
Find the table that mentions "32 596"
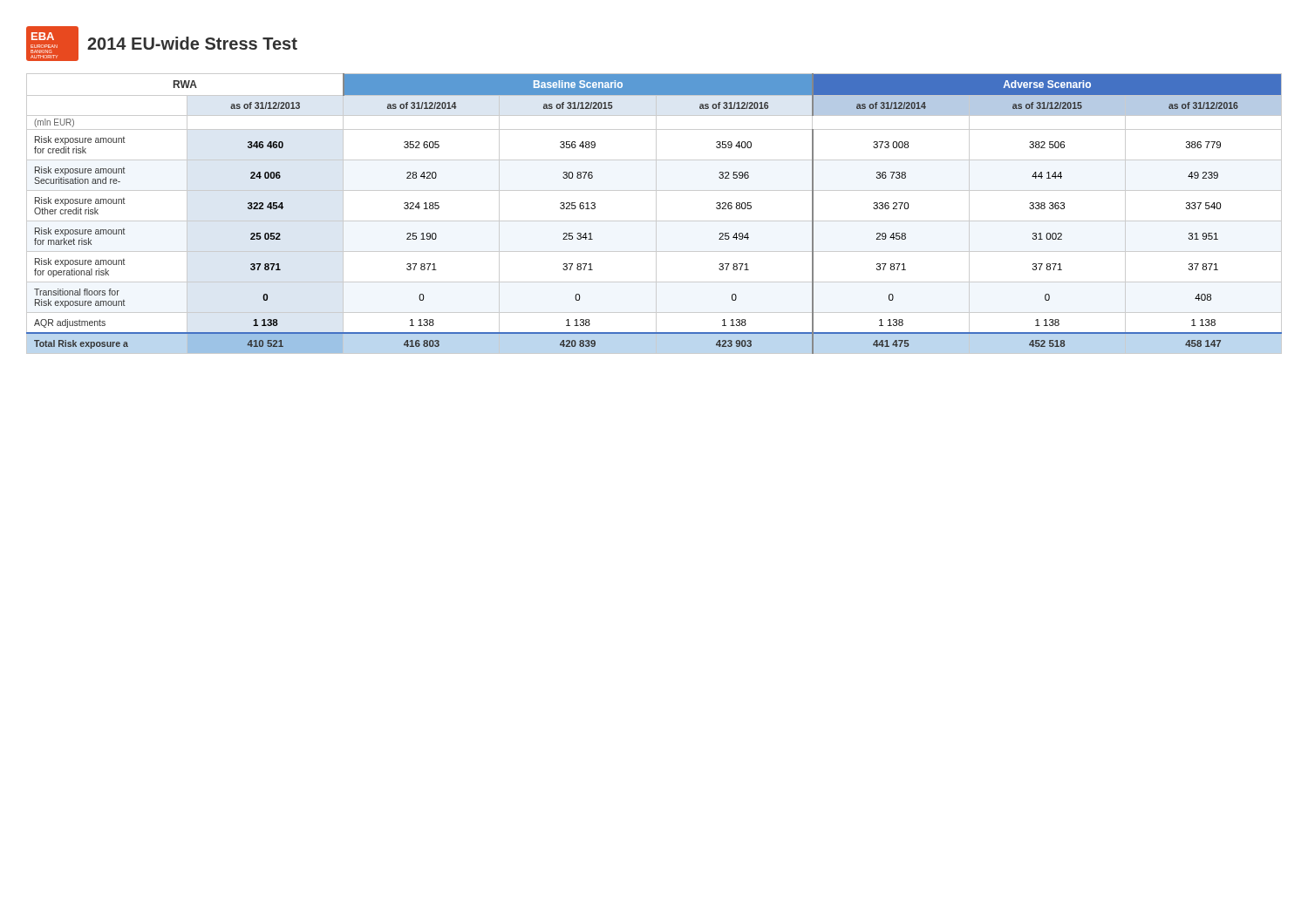[654, 214]
